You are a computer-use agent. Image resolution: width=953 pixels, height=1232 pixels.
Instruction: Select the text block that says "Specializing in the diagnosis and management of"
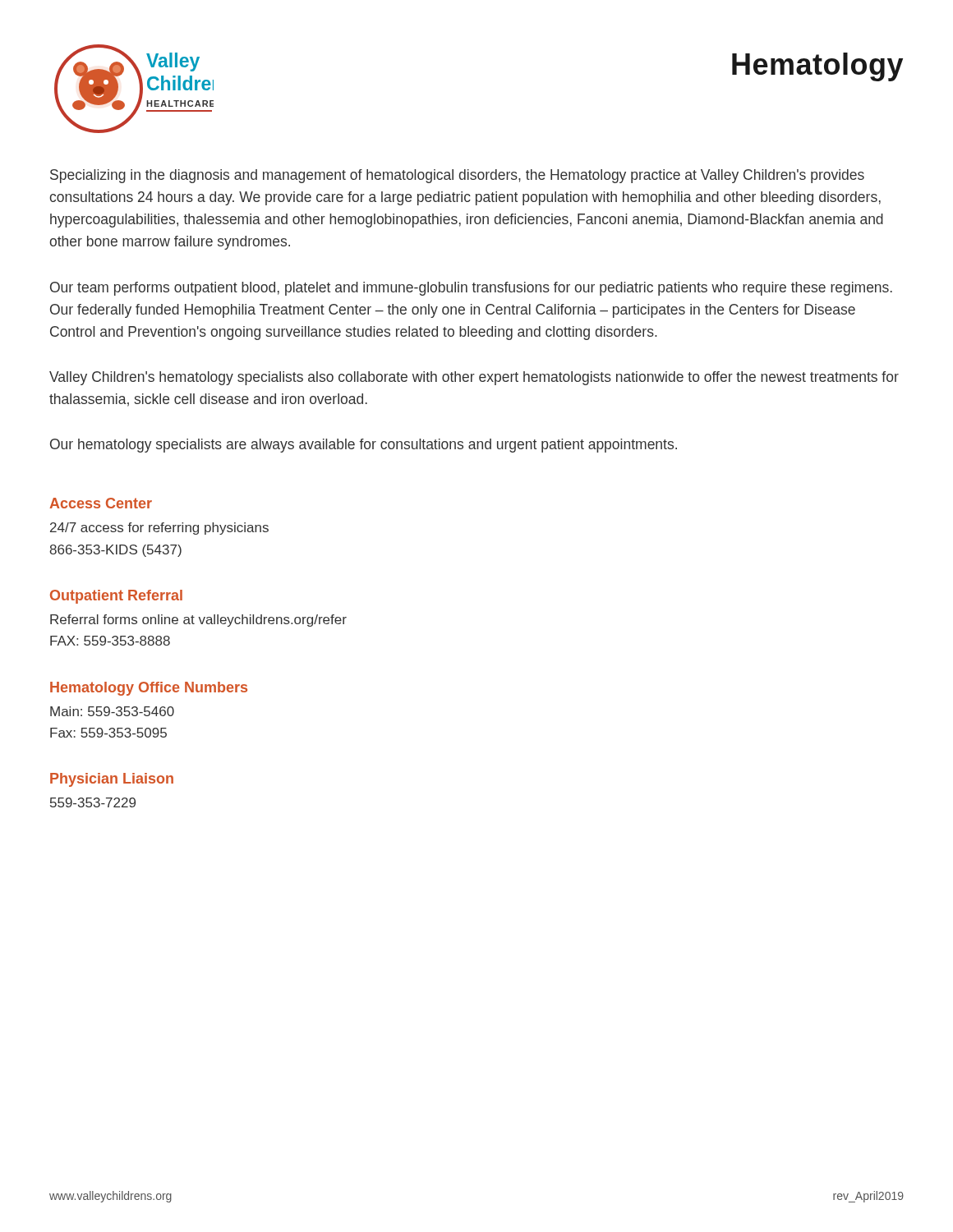pos(466,208)
